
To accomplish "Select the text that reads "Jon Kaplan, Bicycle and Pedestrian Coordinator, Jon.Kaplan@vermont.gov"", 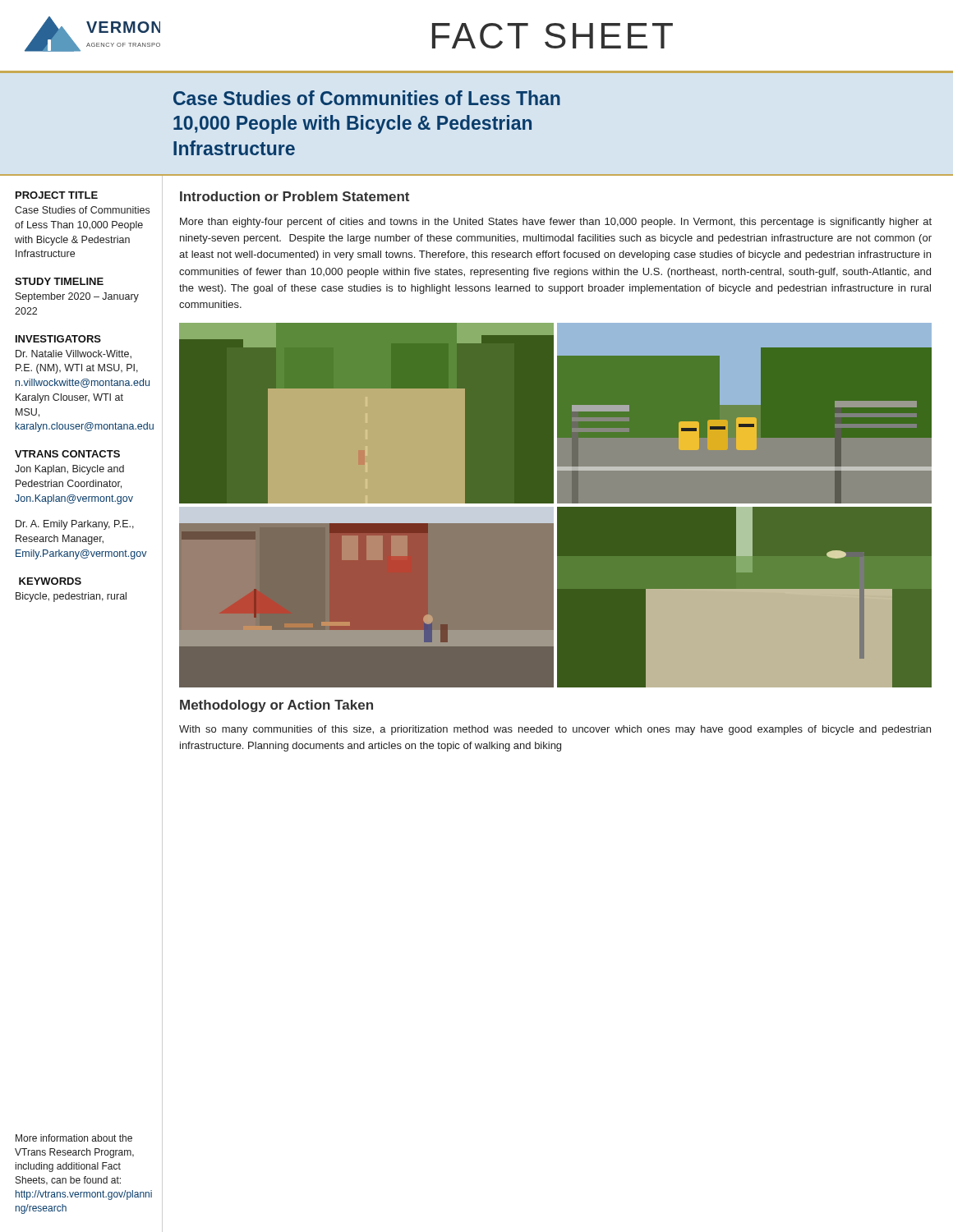I will coord(74,484).
